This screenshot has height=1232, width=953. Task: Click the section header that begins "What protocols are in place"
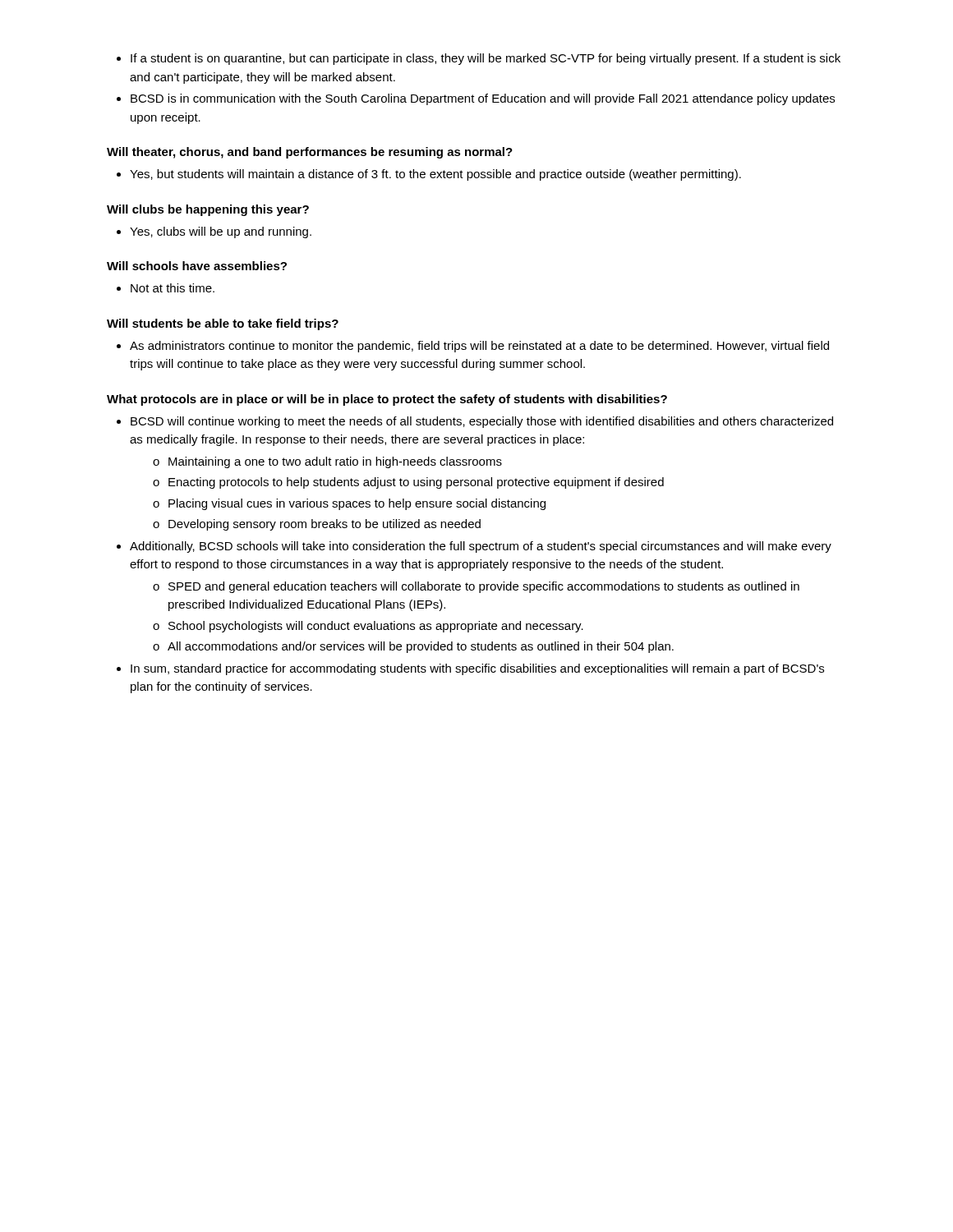point(387,398)
